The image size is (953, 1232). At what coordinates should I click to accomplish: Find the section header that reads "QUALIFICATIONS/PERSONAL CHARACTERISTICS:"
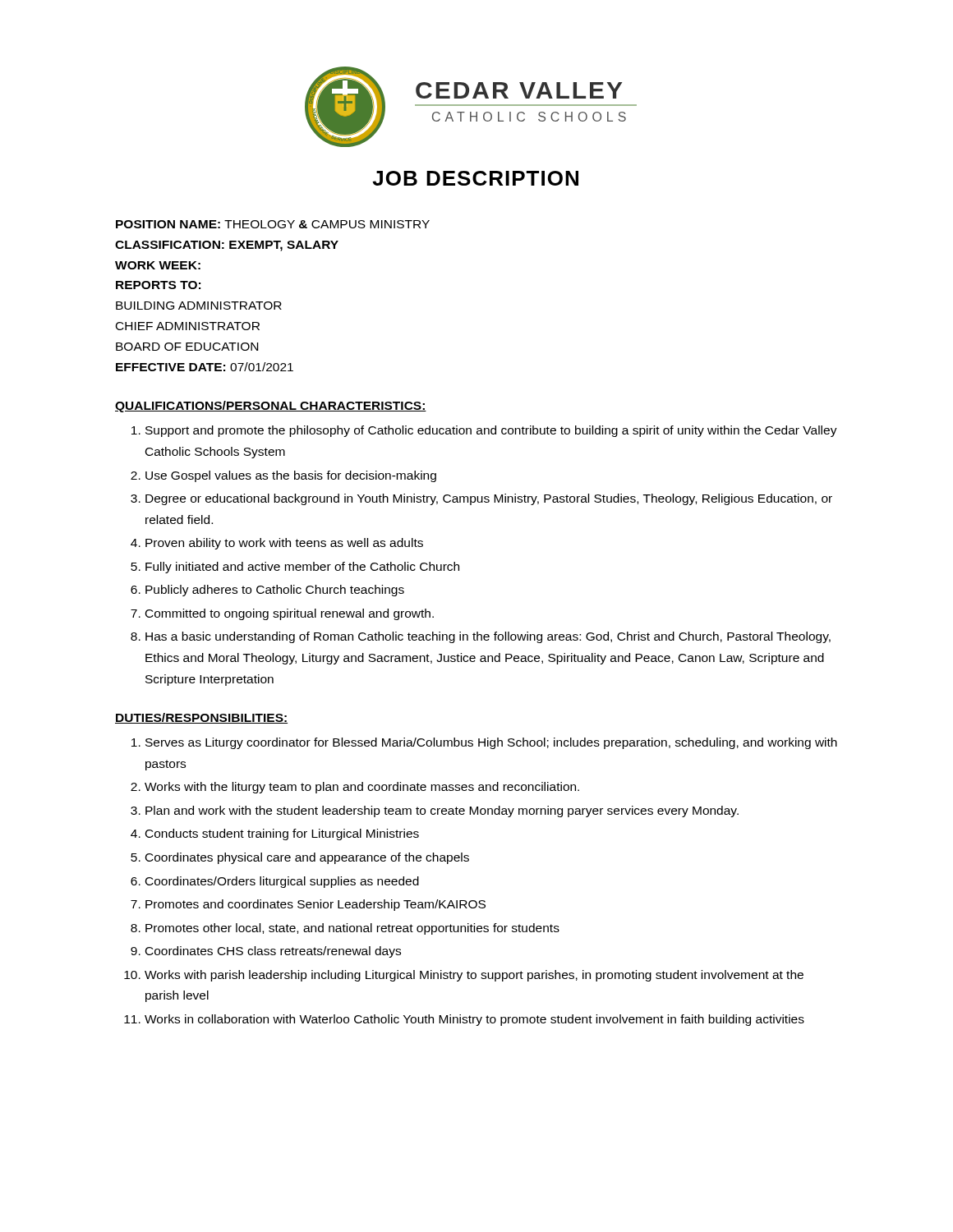click(x=270, y=406)
